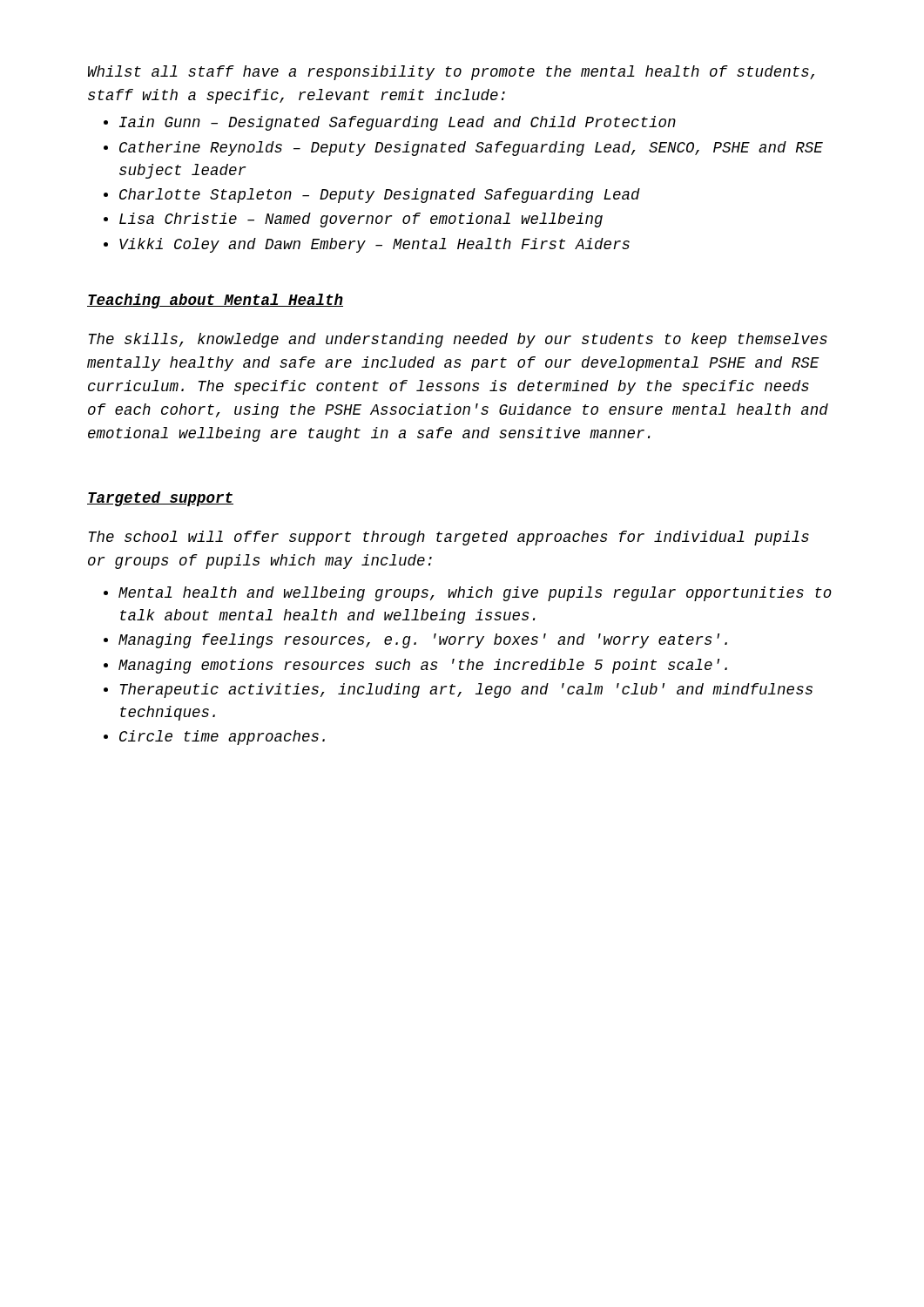Select the list item that reads "Iain Gunn – Designated Safeguarding Lead and Child"
924x1307 pixels.
point(397,123)
